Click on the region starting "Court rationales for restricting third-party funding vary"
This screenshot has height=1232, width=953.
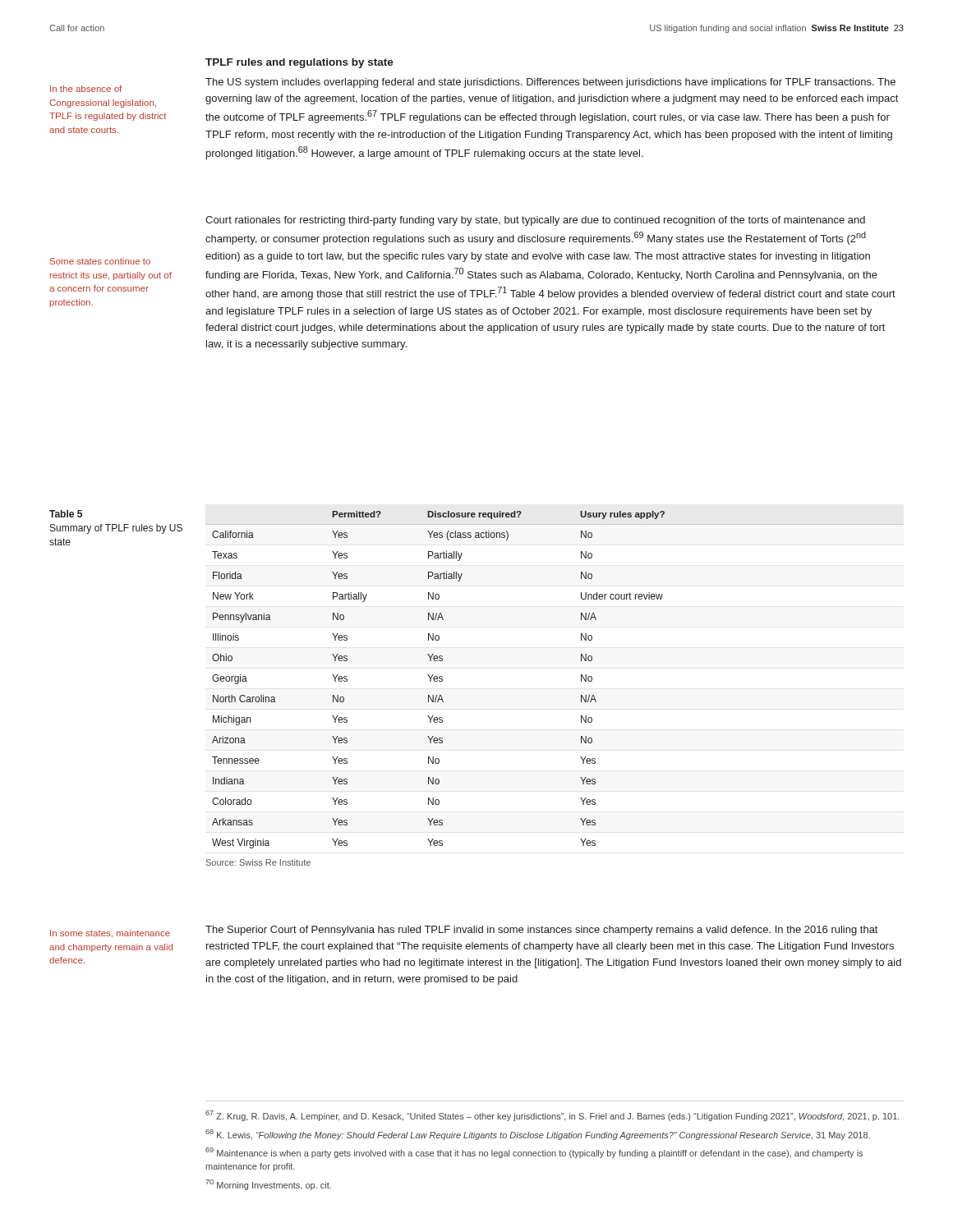pos(550,282)
